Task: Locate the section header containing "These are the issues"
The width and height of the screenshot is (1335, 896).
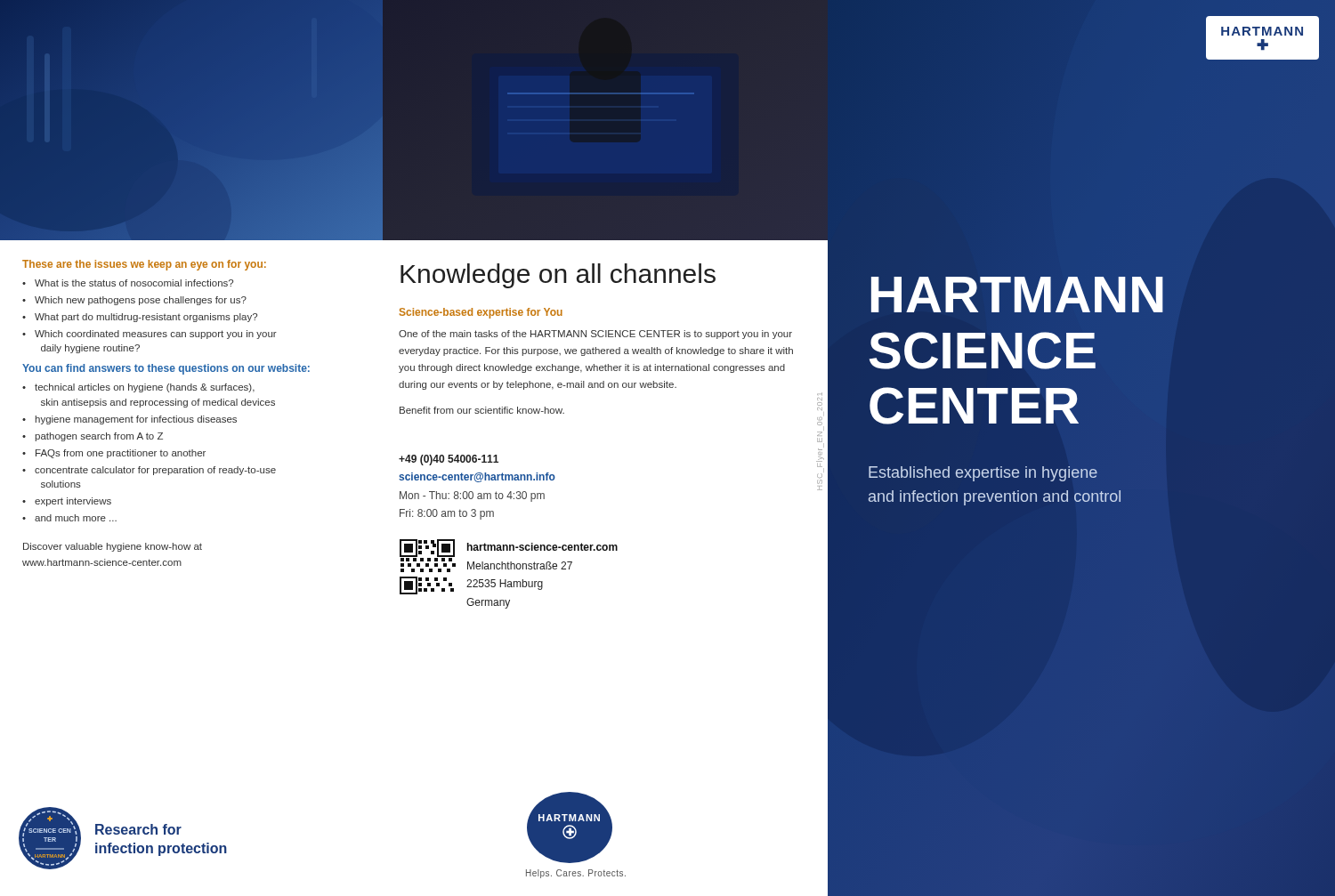Action: (145, 264)
